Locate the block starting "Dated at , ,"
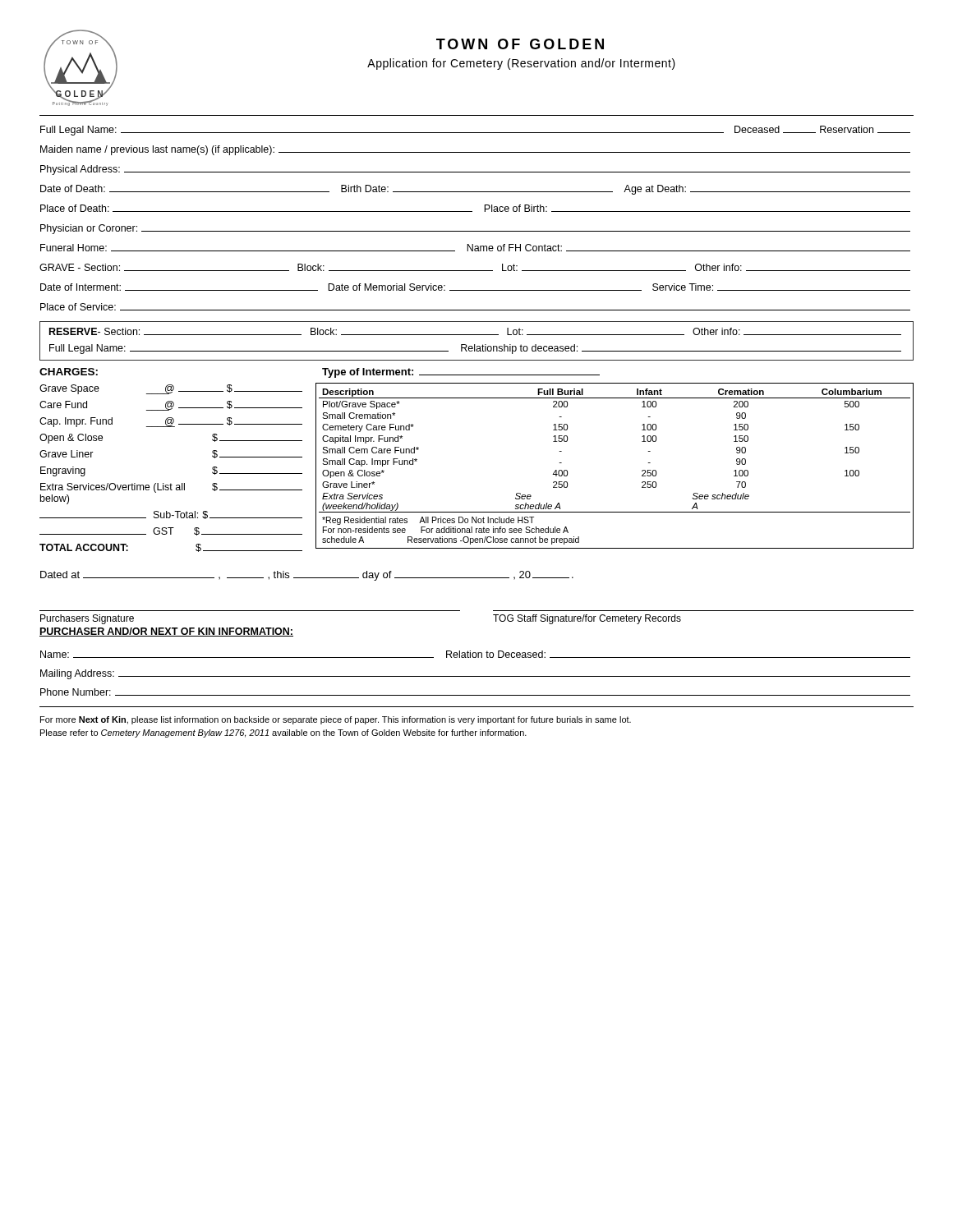The width and height of the screenshot is (953, 1232). click(307, 574)
